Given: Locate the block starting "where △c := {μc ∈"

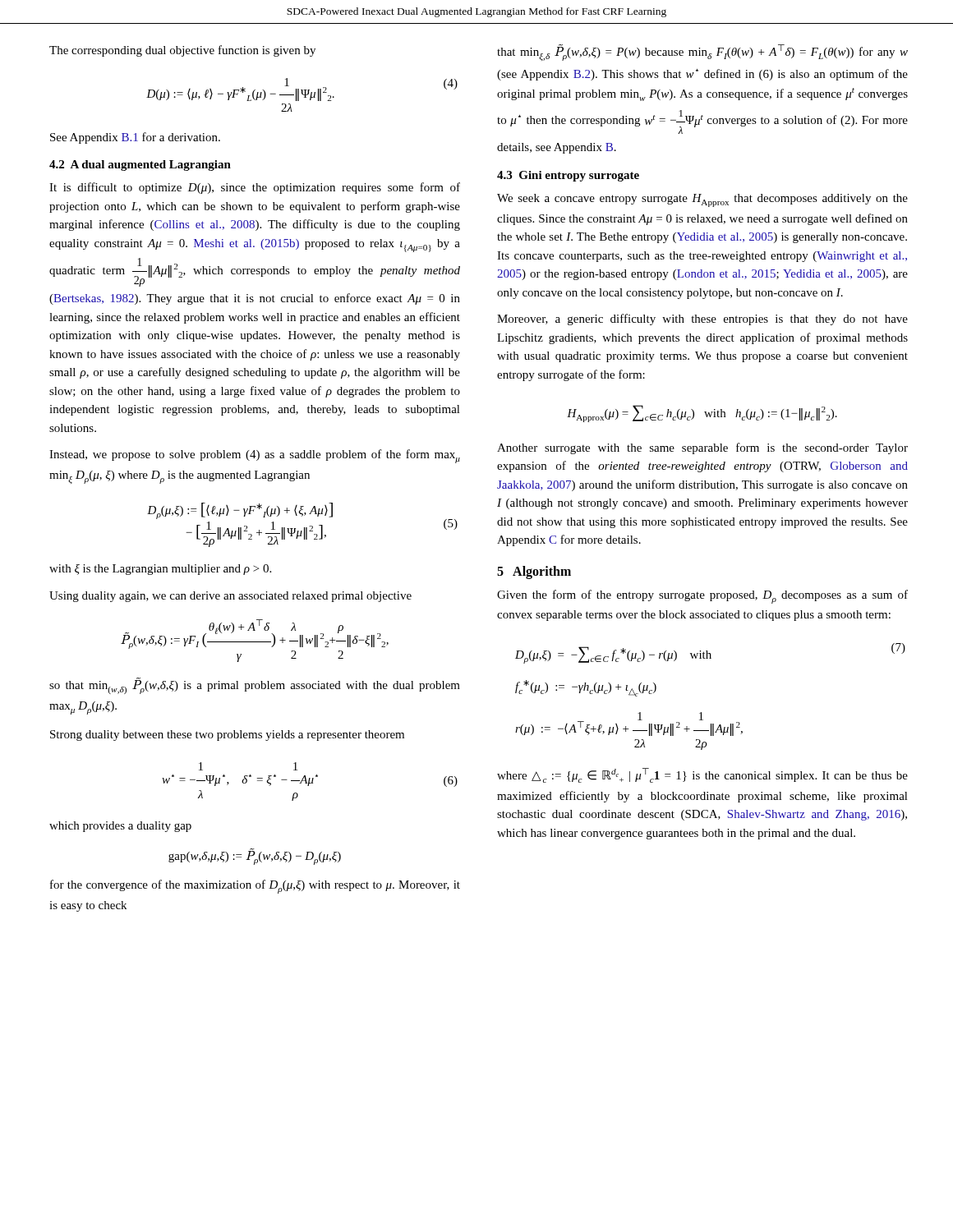Looking at the screenshot, I should (x=702, y=803).
